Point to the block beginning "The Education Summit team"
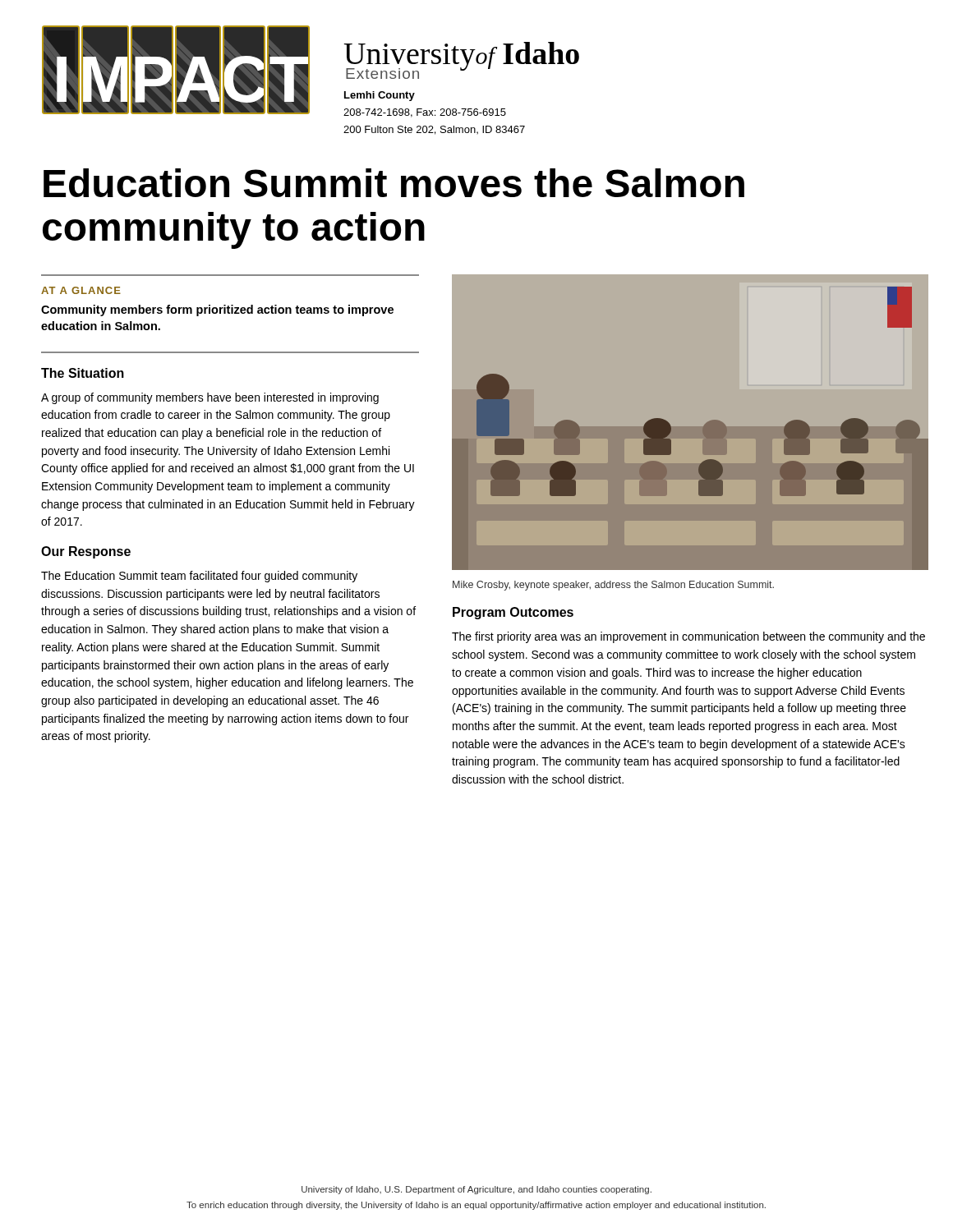This screenshot has width=953, height=1232. (x=230, y=657)
